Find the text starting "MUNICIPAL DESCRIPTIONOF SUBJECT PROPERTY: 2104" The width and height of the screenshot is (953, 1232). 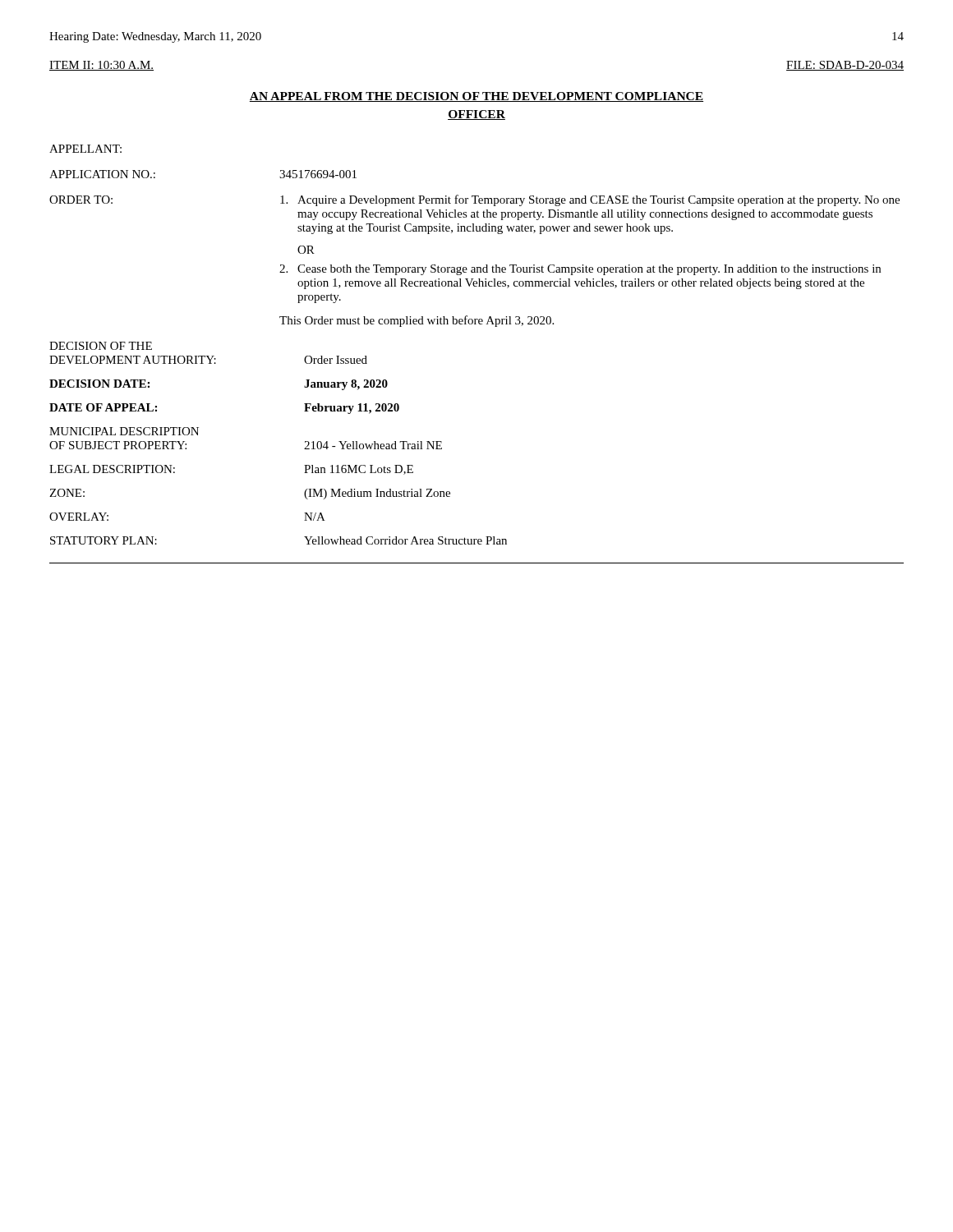(x=124, y=431)
